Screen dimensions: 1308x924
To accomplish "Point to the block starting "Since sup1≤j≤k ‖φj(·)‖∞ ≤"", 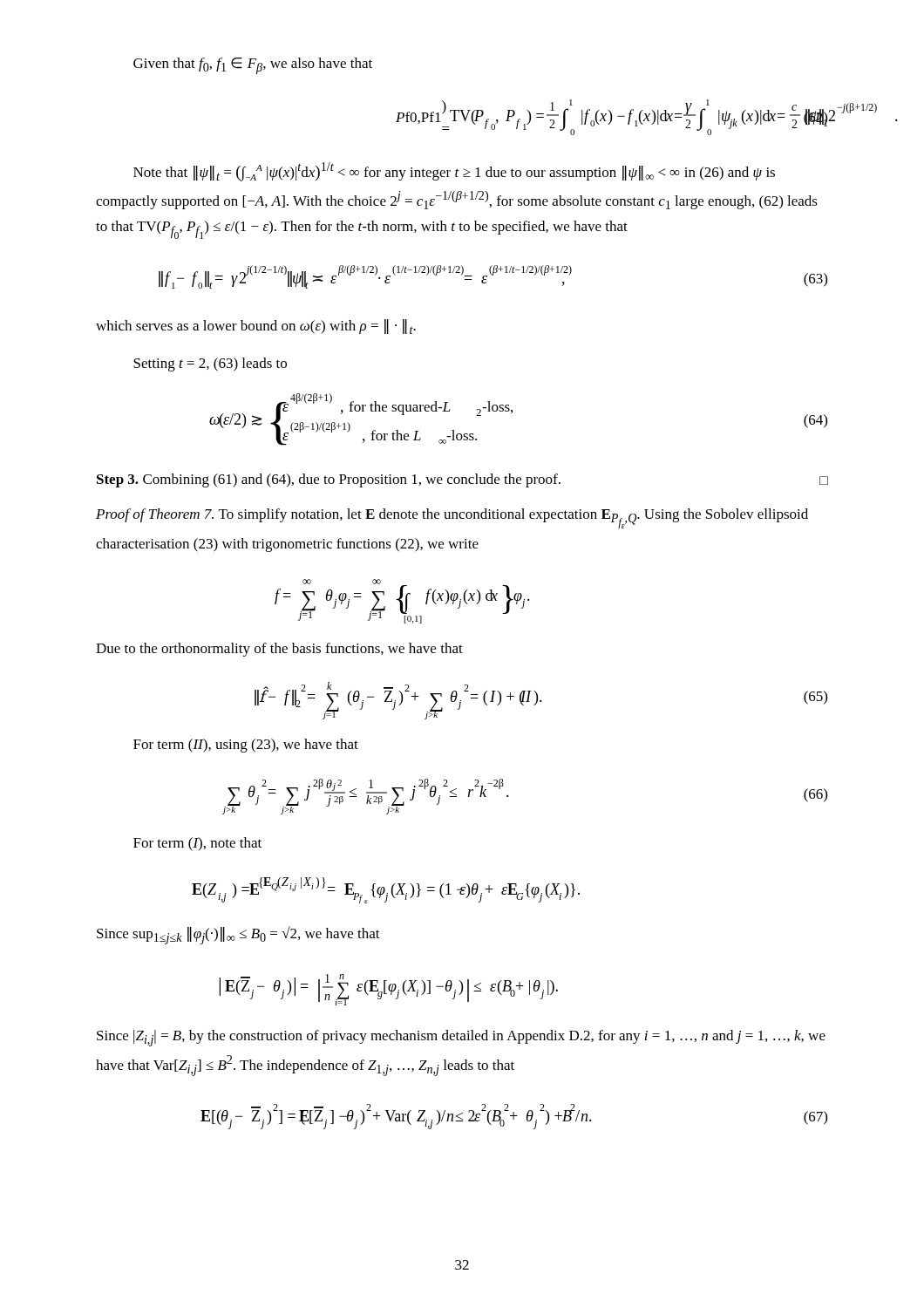I will 238,935.
